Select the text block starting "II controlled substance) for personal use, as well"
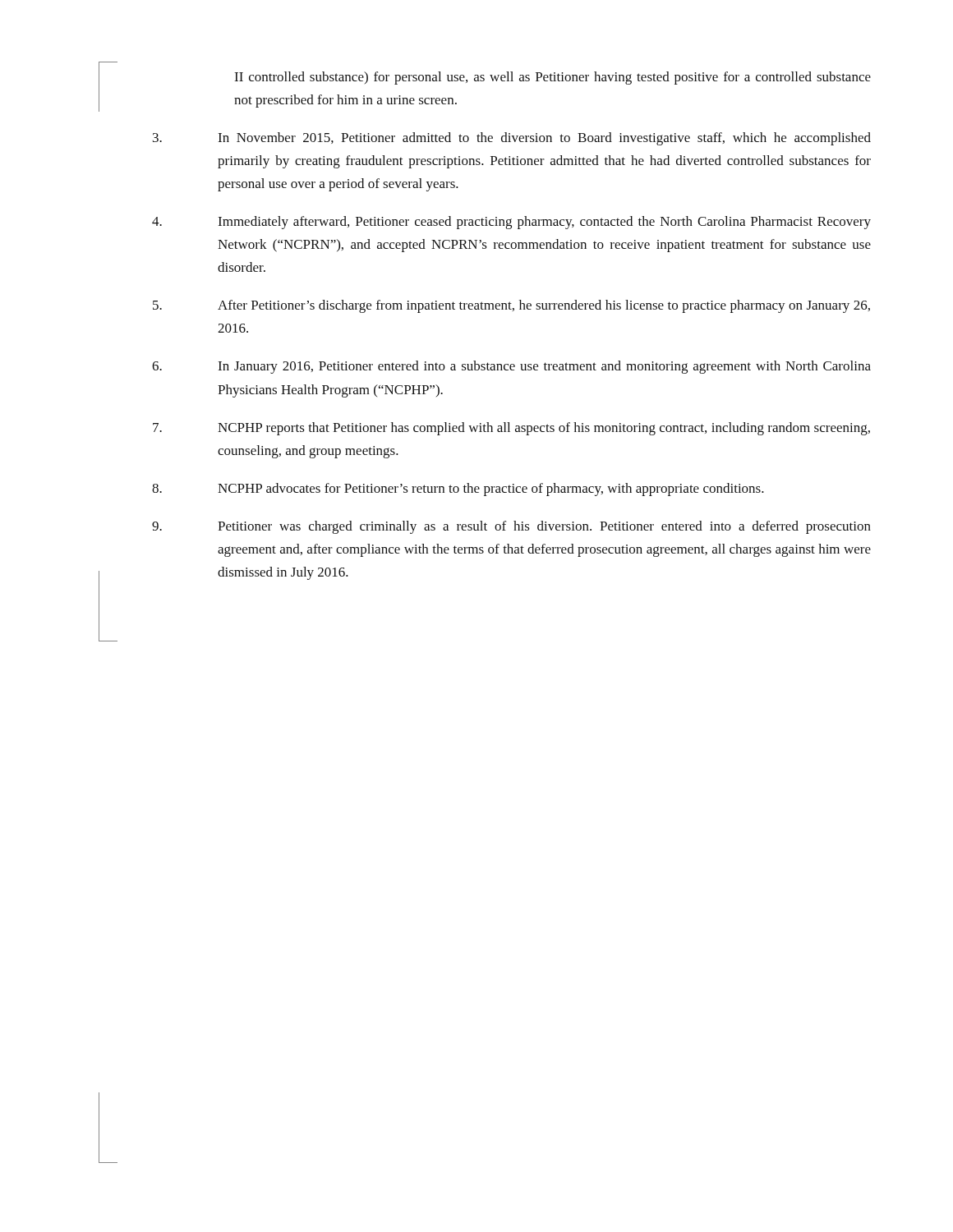 [553, 88]
